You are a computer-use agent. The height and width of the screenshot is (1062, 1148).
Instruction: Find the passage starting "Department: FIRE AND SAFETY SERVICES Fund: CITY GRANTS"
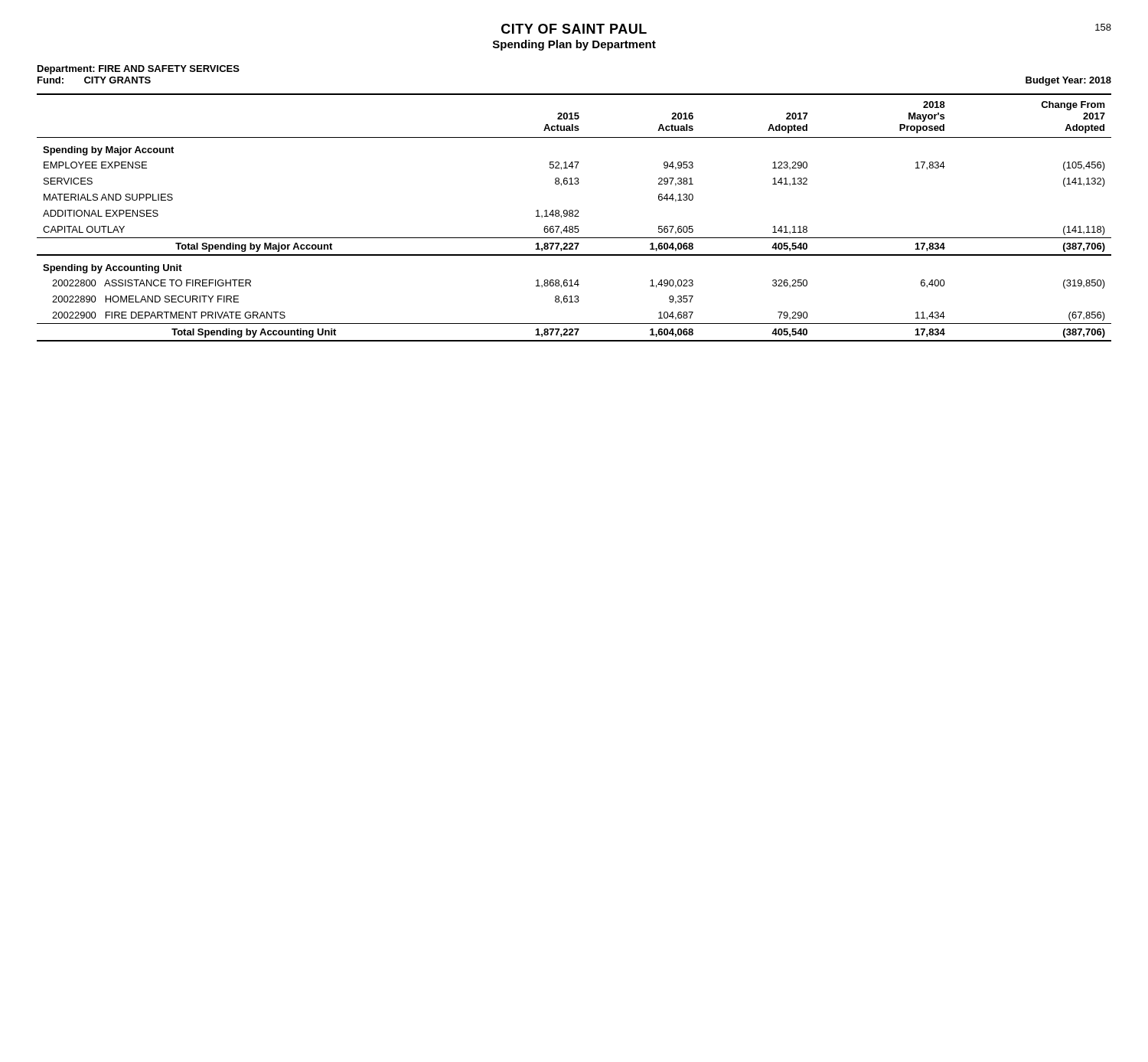138,74
